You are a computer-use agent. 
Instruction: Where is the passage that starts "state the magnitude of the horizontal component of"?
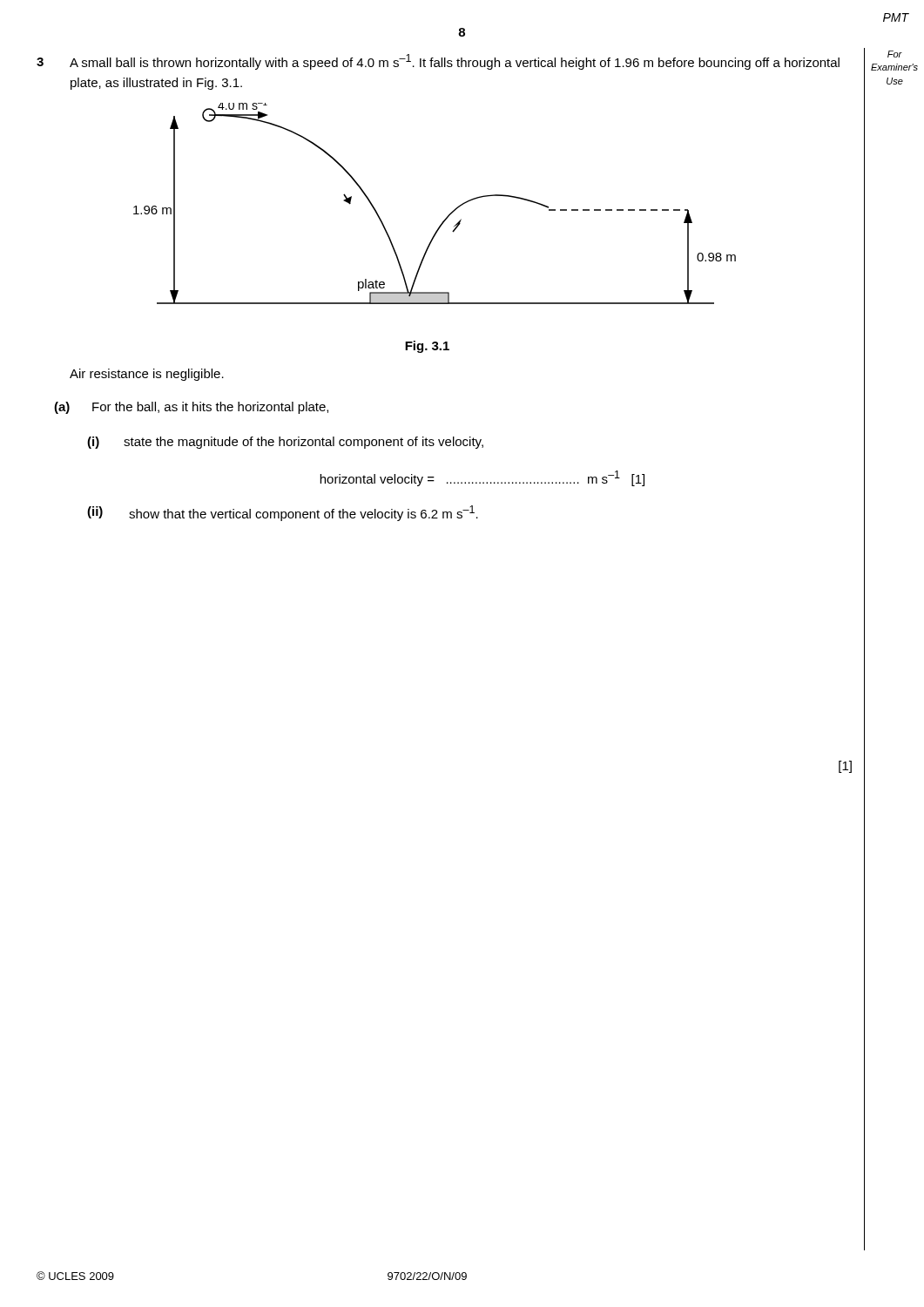[304, 441]
